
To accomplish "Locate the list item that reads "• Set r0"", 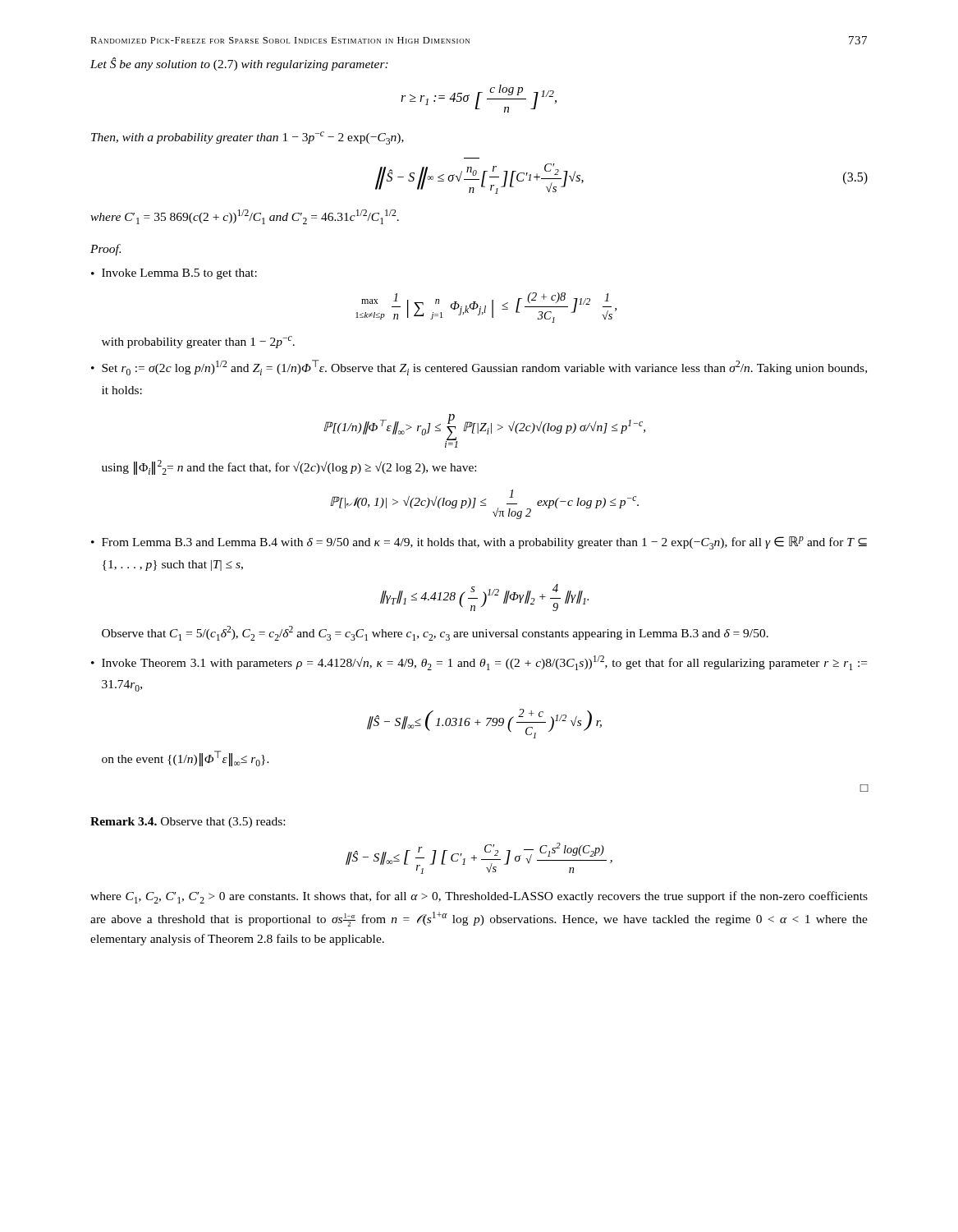I will click(479, 441).
